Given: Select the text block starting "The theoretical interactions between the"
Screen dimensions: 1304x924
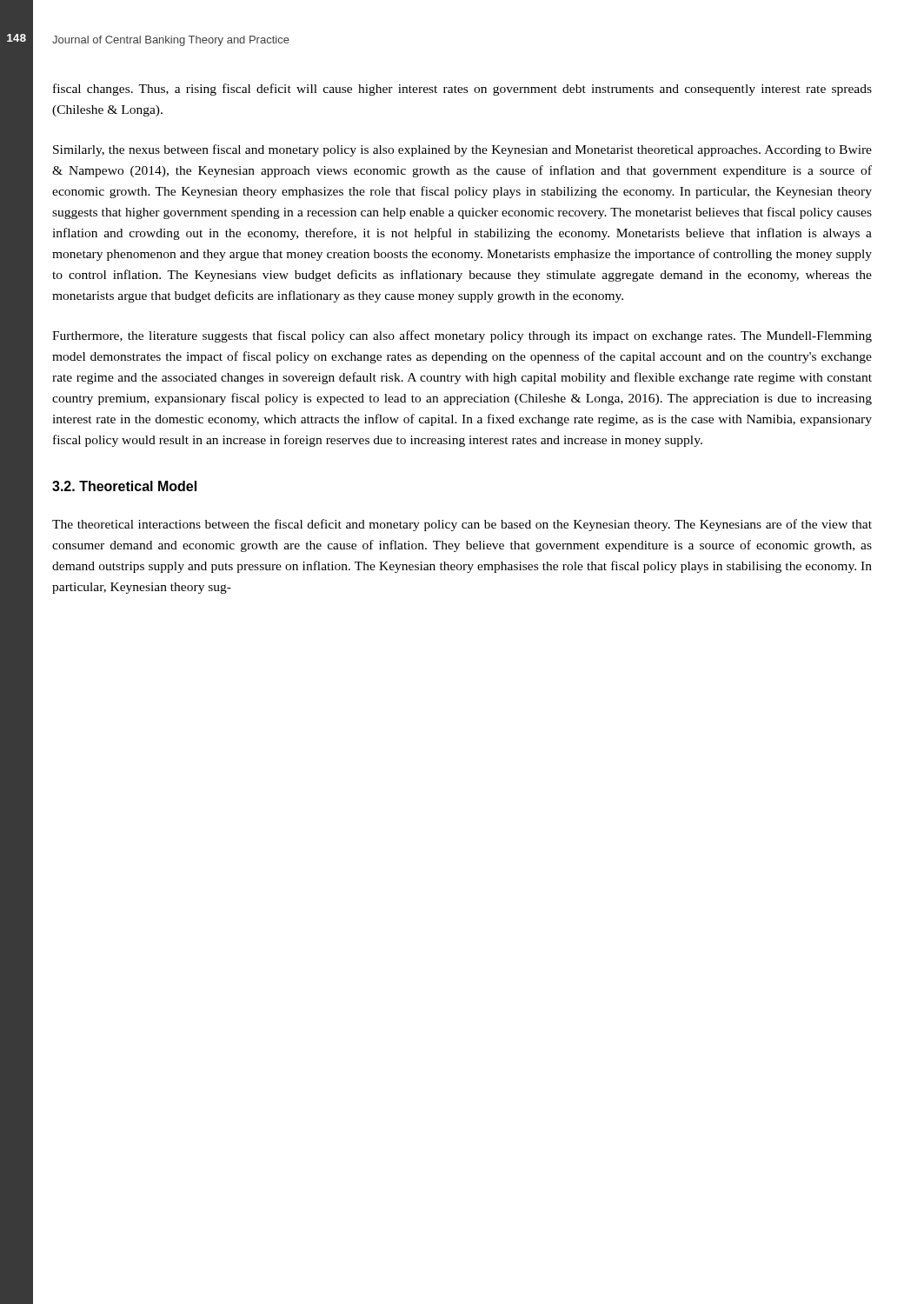Looking at the screenshot, I should 462,555.
